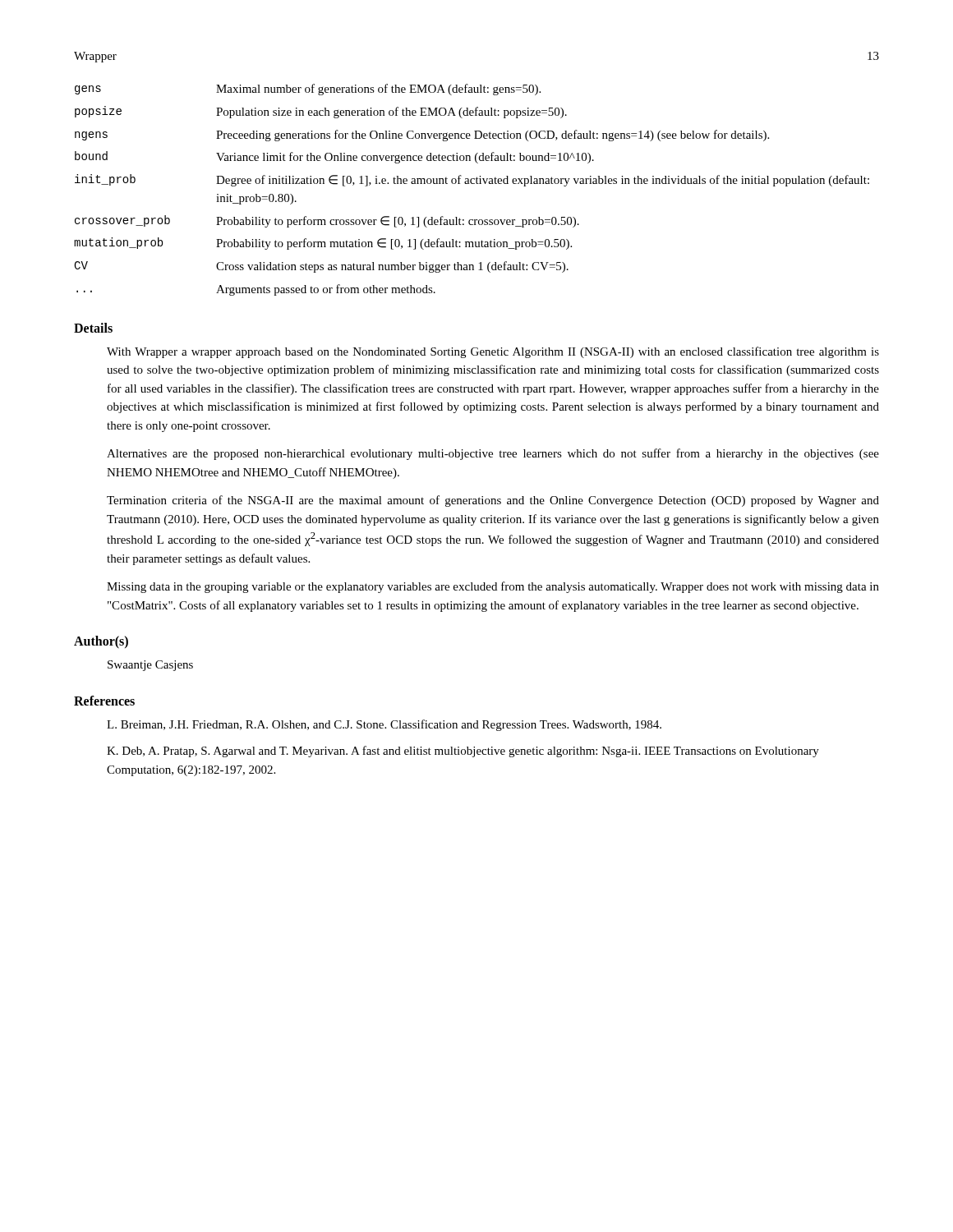Locate the block of text that opens with "Alternatives are the proposed"
This screenshot has height=1232, width=953.
coord(493,463)
